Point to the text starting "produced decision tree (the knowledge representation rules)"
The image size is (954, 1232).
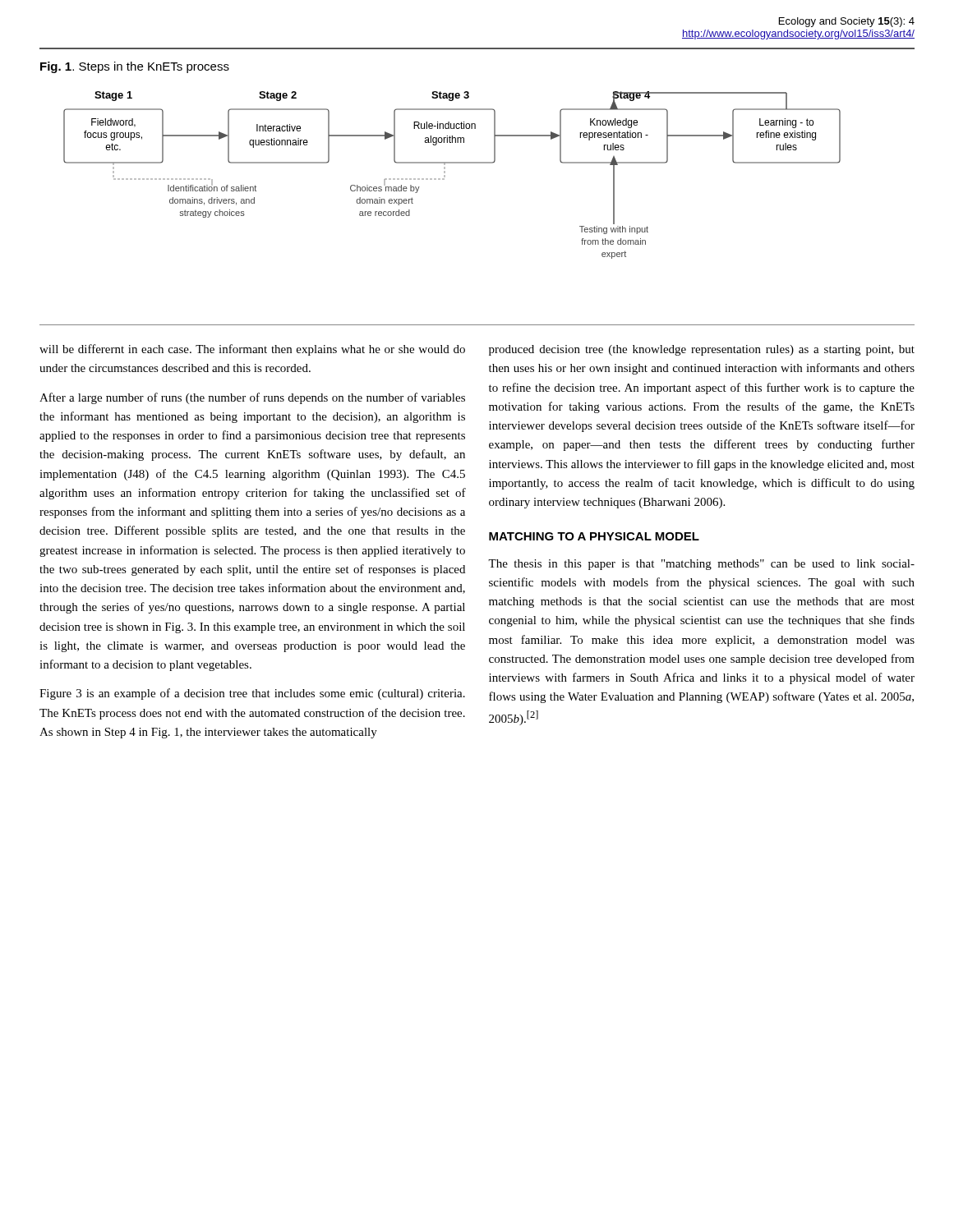coord(702,426)
